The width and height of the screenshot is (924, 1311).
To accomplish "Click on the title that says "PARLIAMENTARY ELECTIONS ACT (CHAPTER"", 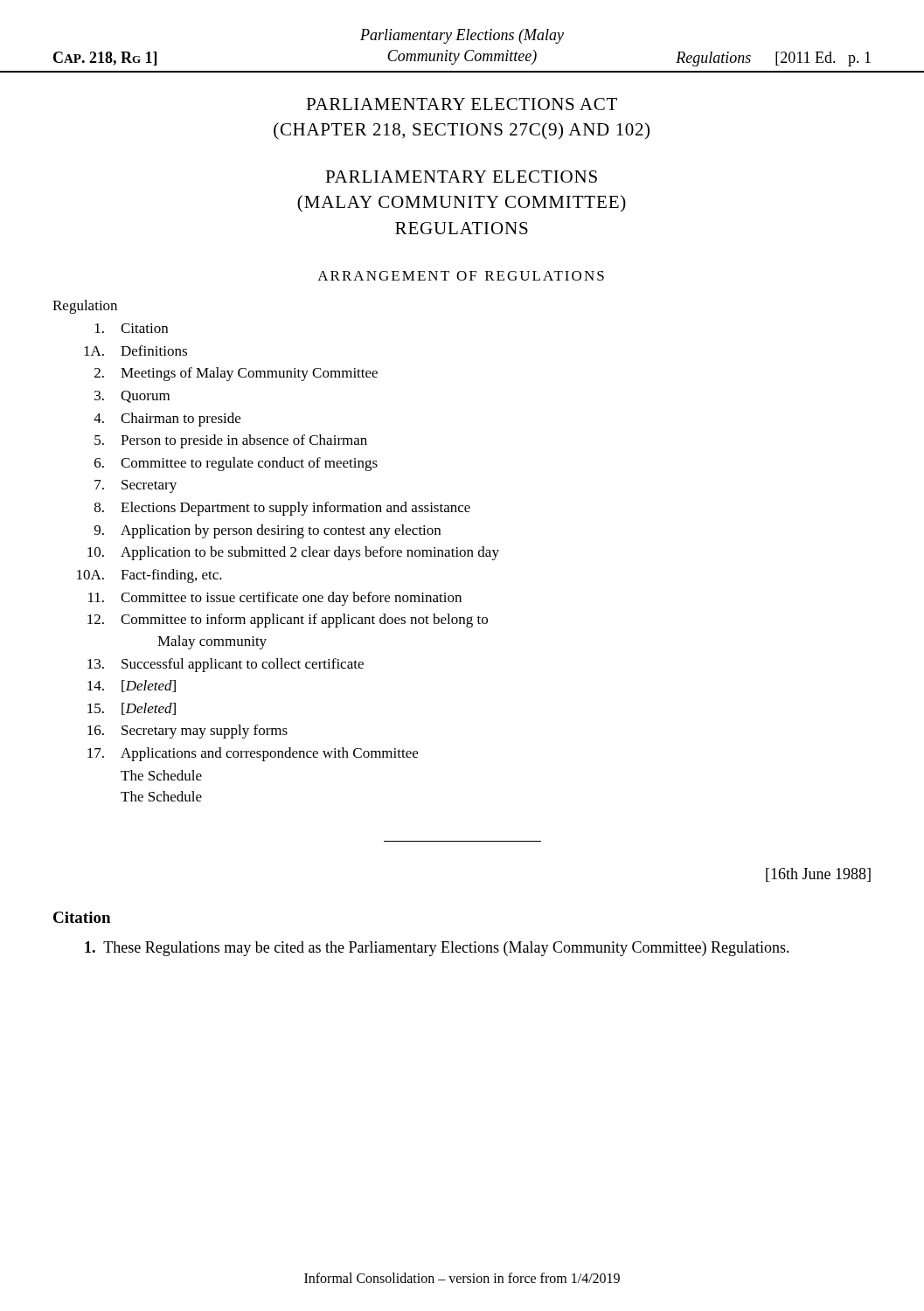I will tap(462, 117).
